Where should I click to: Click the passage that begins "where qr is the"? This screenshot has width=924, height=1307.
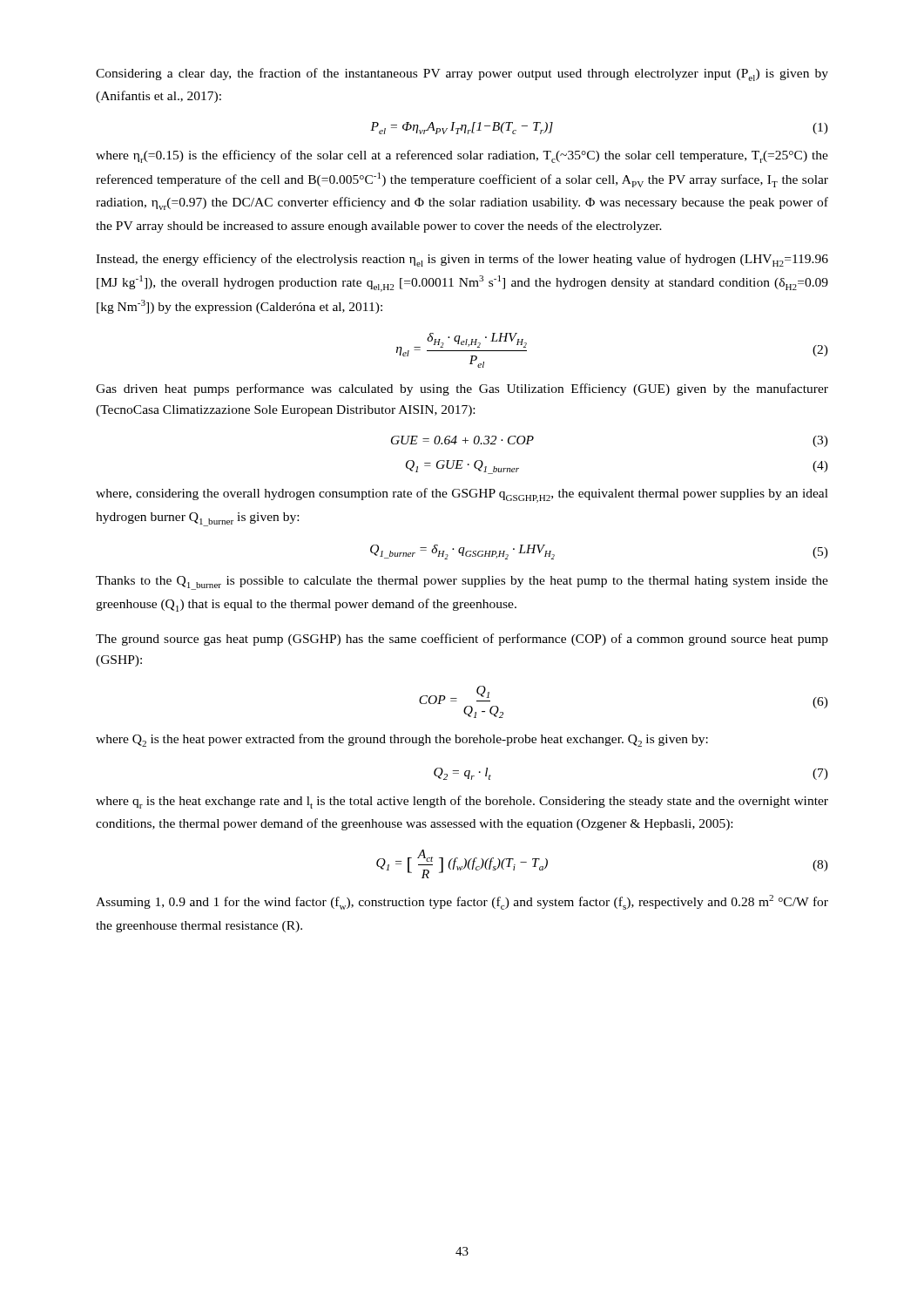462,812
